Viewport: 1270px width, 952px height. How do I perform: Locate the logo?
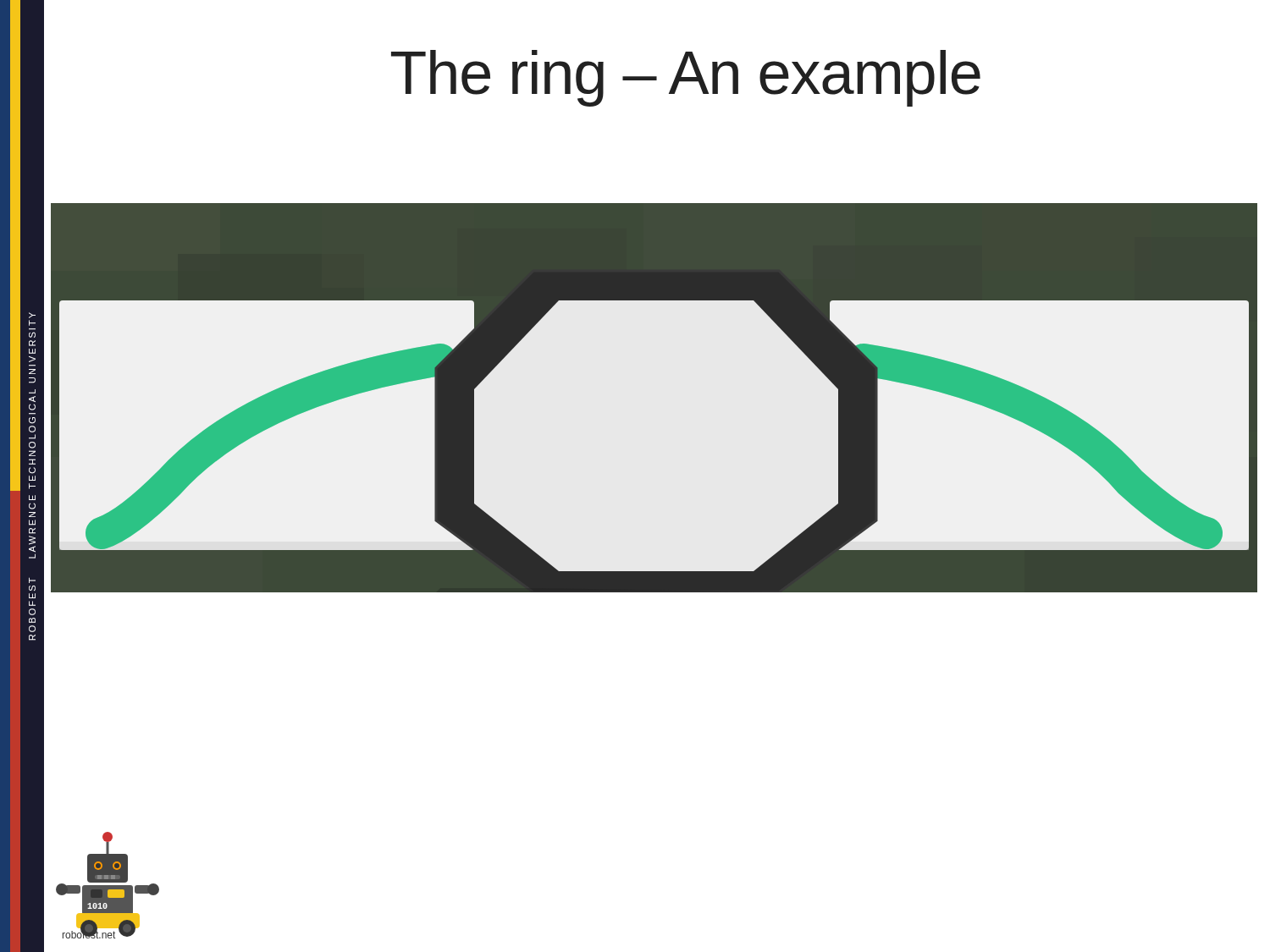119,887
